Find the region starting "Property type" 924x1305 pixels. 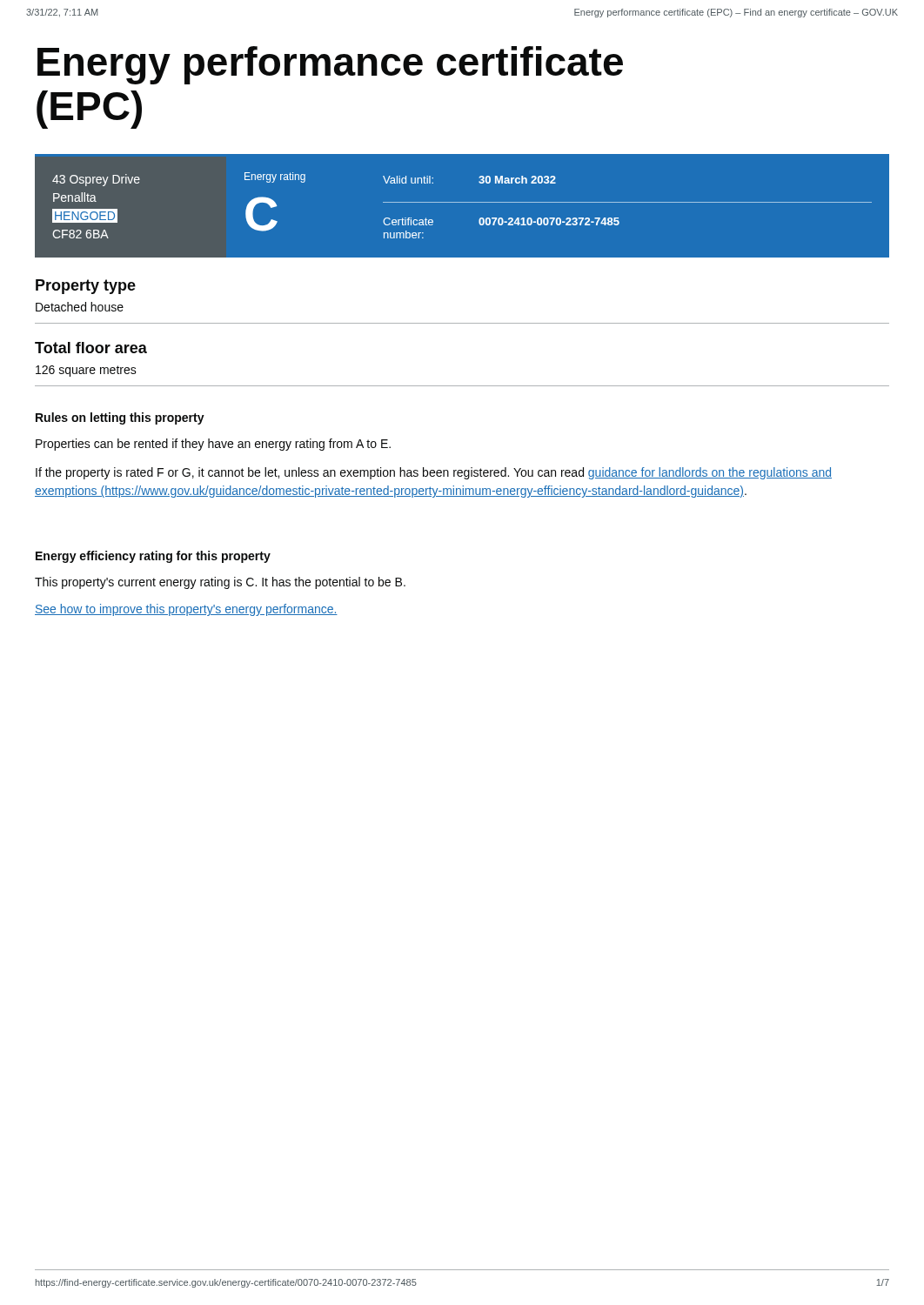85,286
